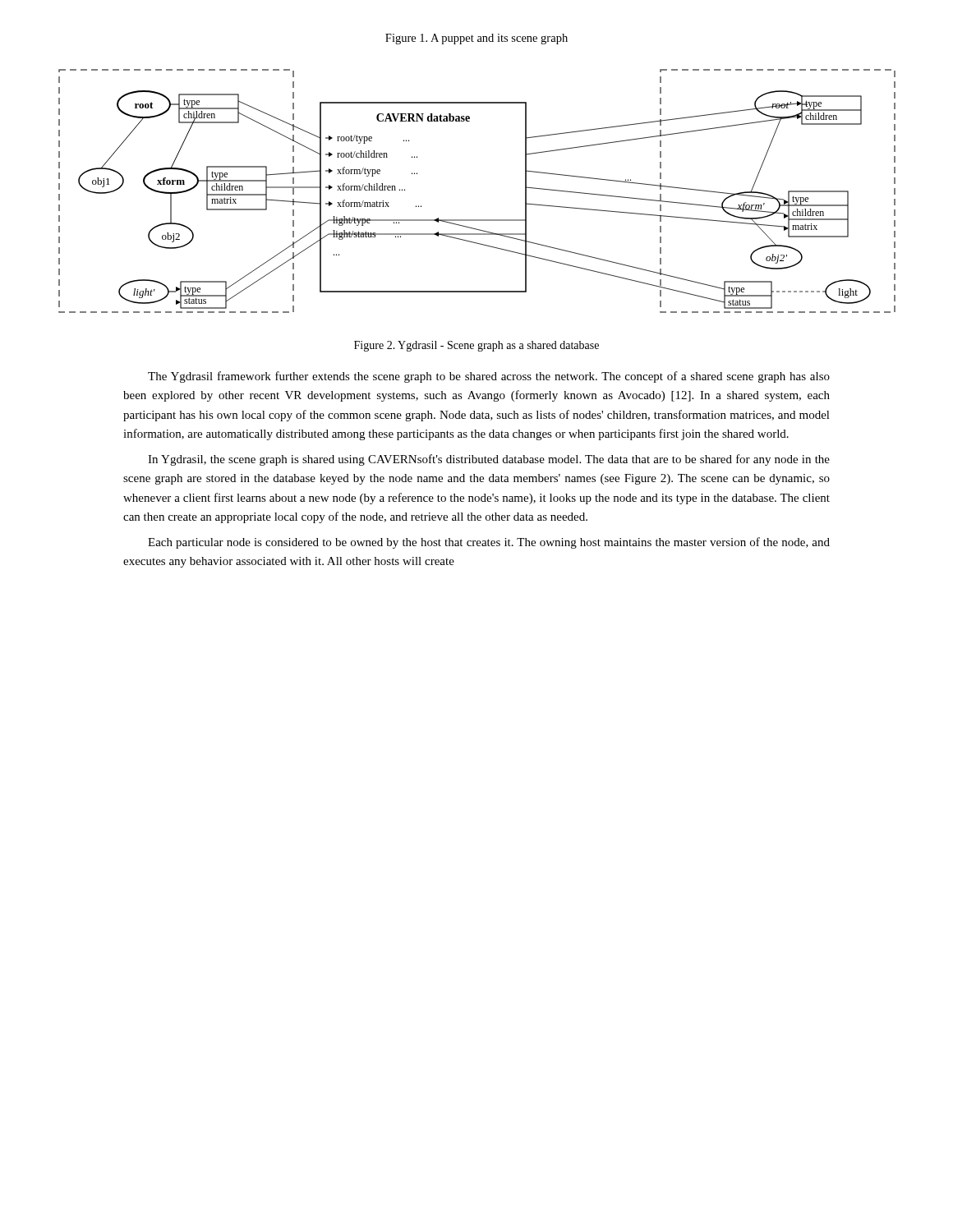The image size is (953, 1232).
Task: Click on the text starting "Figure 1. A puppet and"
Action: click(x=476, y=38)
